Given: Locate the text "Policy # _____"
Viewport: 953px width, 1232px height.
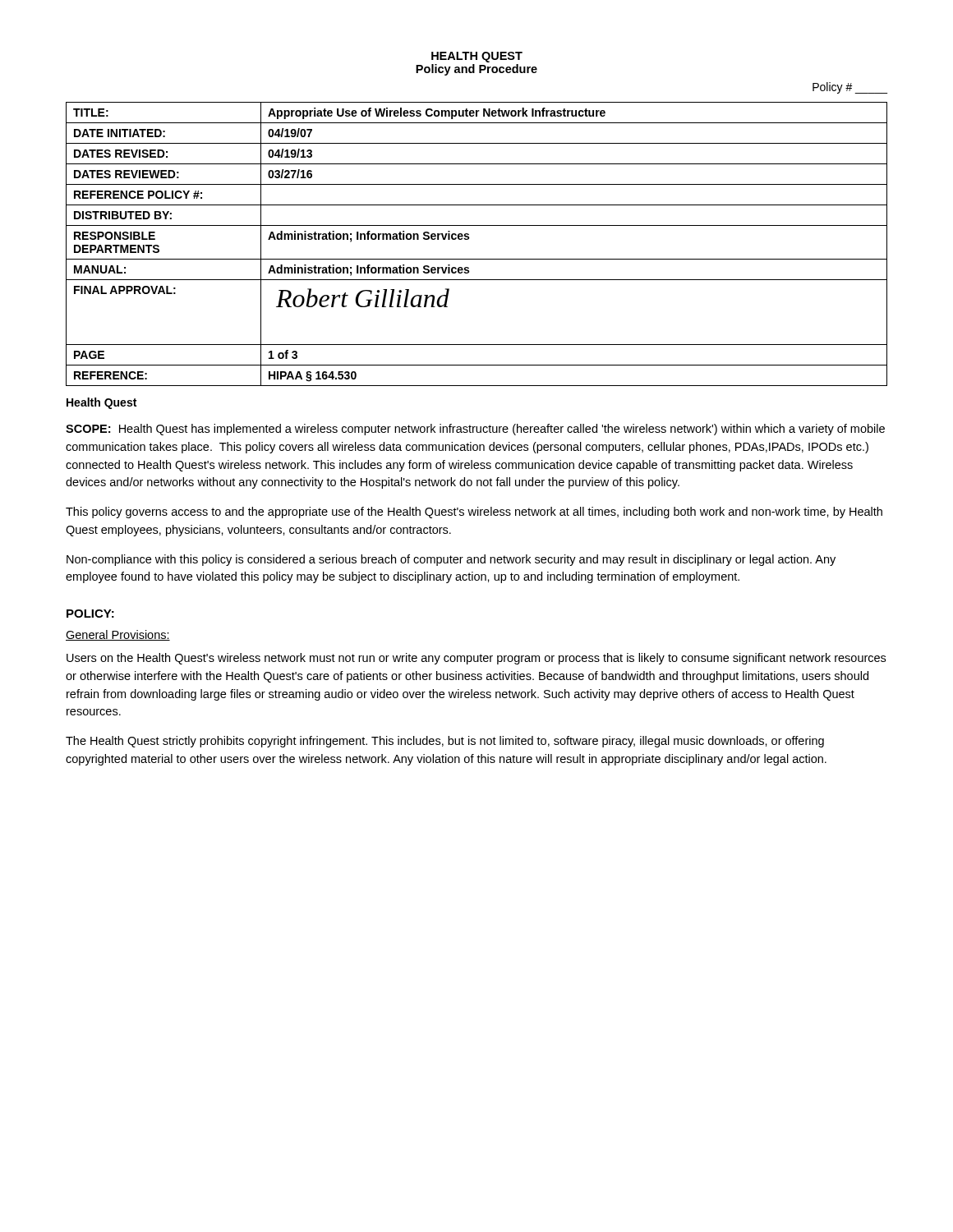Looking at the screenshot, I should point(850,87).
